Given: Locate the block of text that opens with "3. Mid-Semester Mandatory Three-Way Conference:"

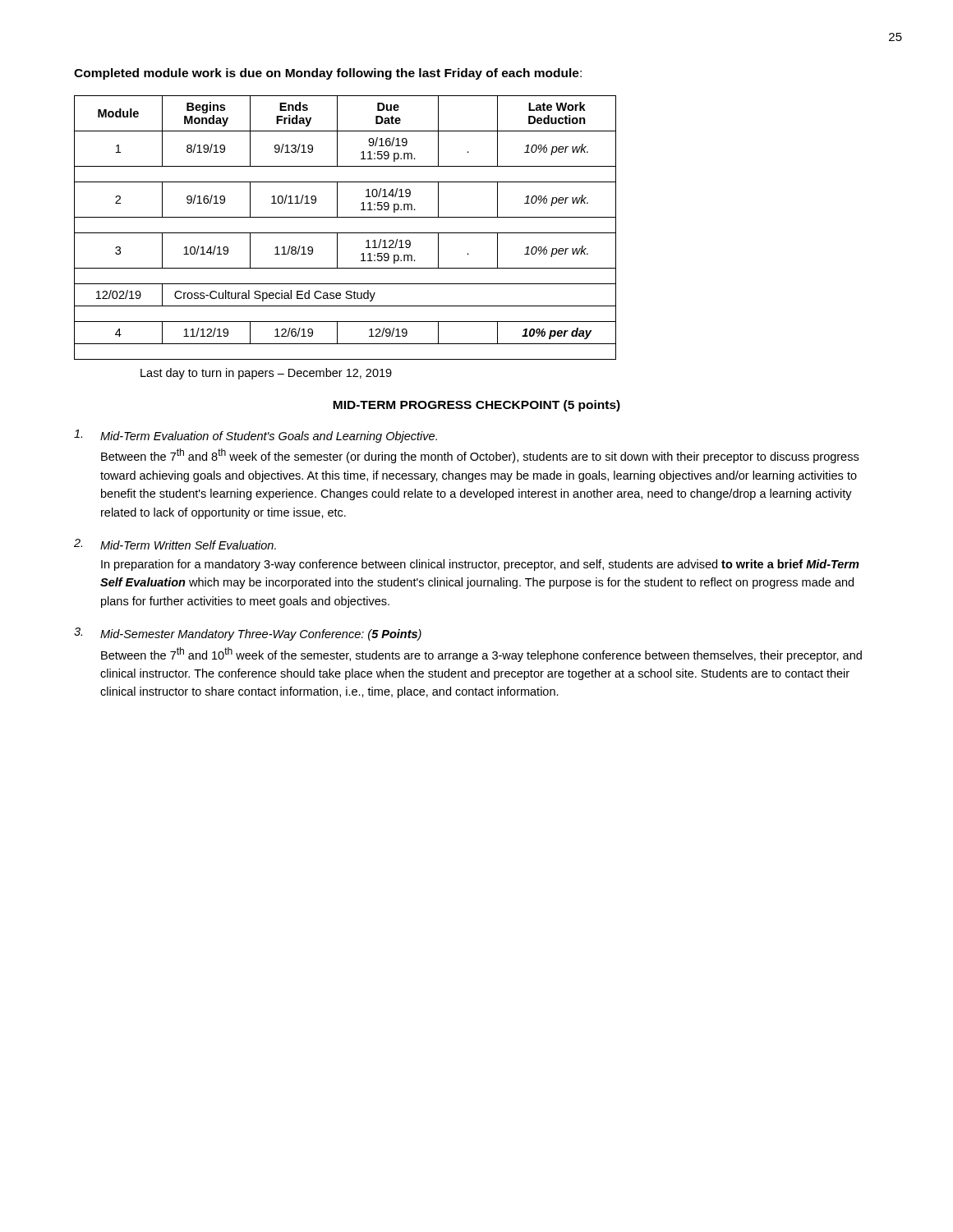Looking at the screenshot, I should click(x=476, y=663).
